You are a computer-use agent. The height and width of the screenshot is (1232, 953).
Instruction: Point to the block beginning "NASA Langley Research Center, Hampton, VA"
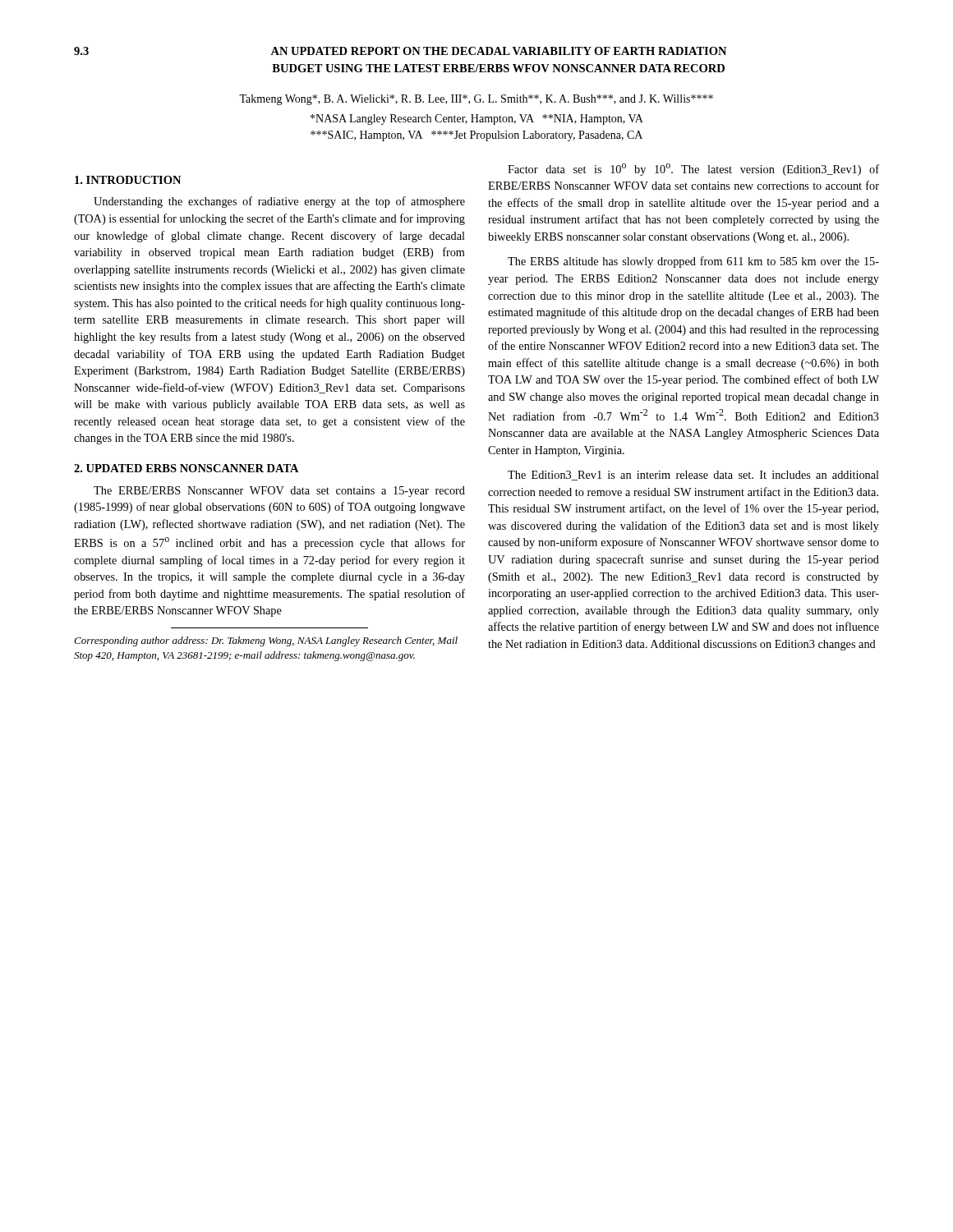click(x=476, y=127)
